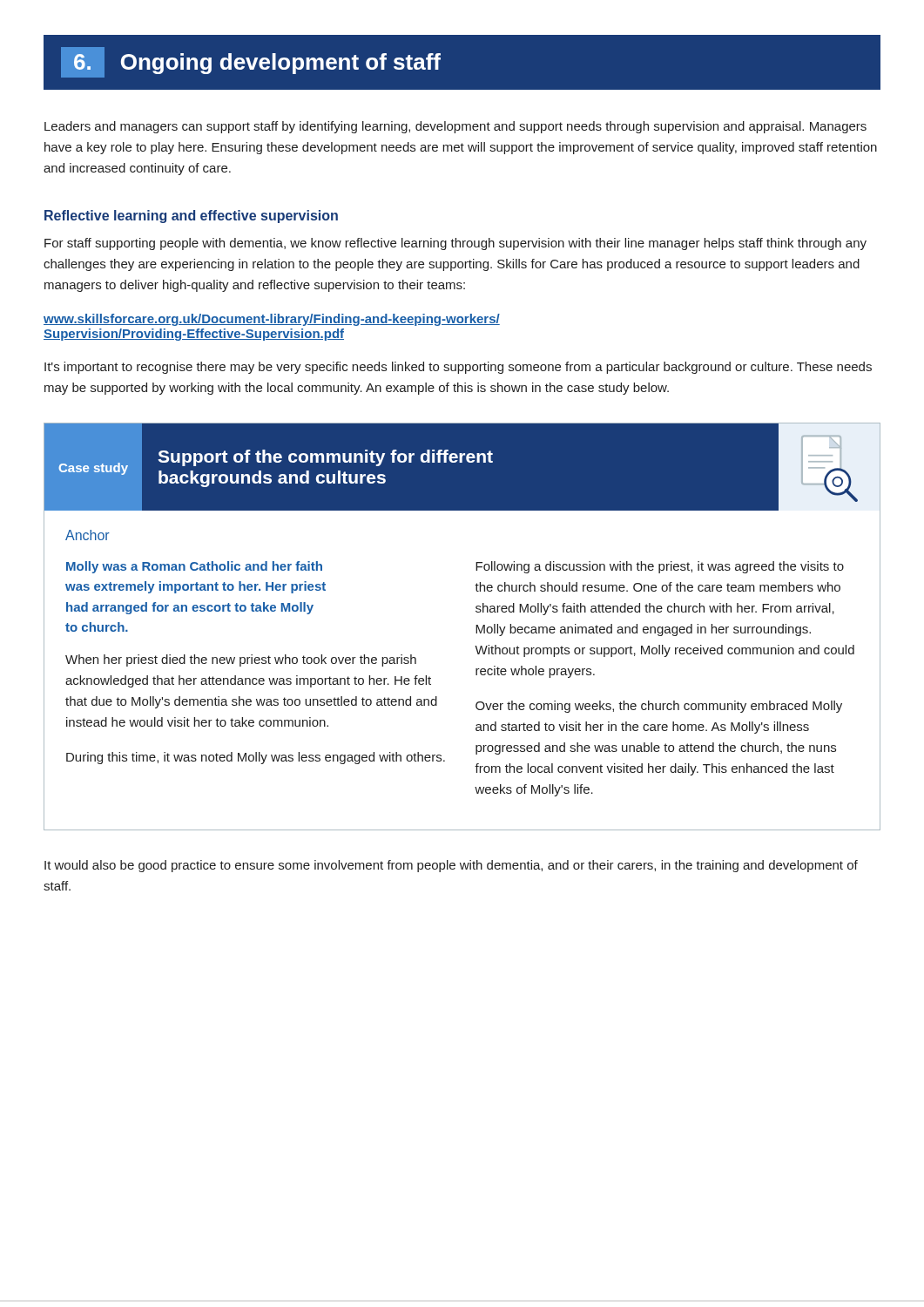Find the block on this page that starts "Leaders and managers can support"
924x1307 pixels.
pyautogui.click(x=460, y=147)
